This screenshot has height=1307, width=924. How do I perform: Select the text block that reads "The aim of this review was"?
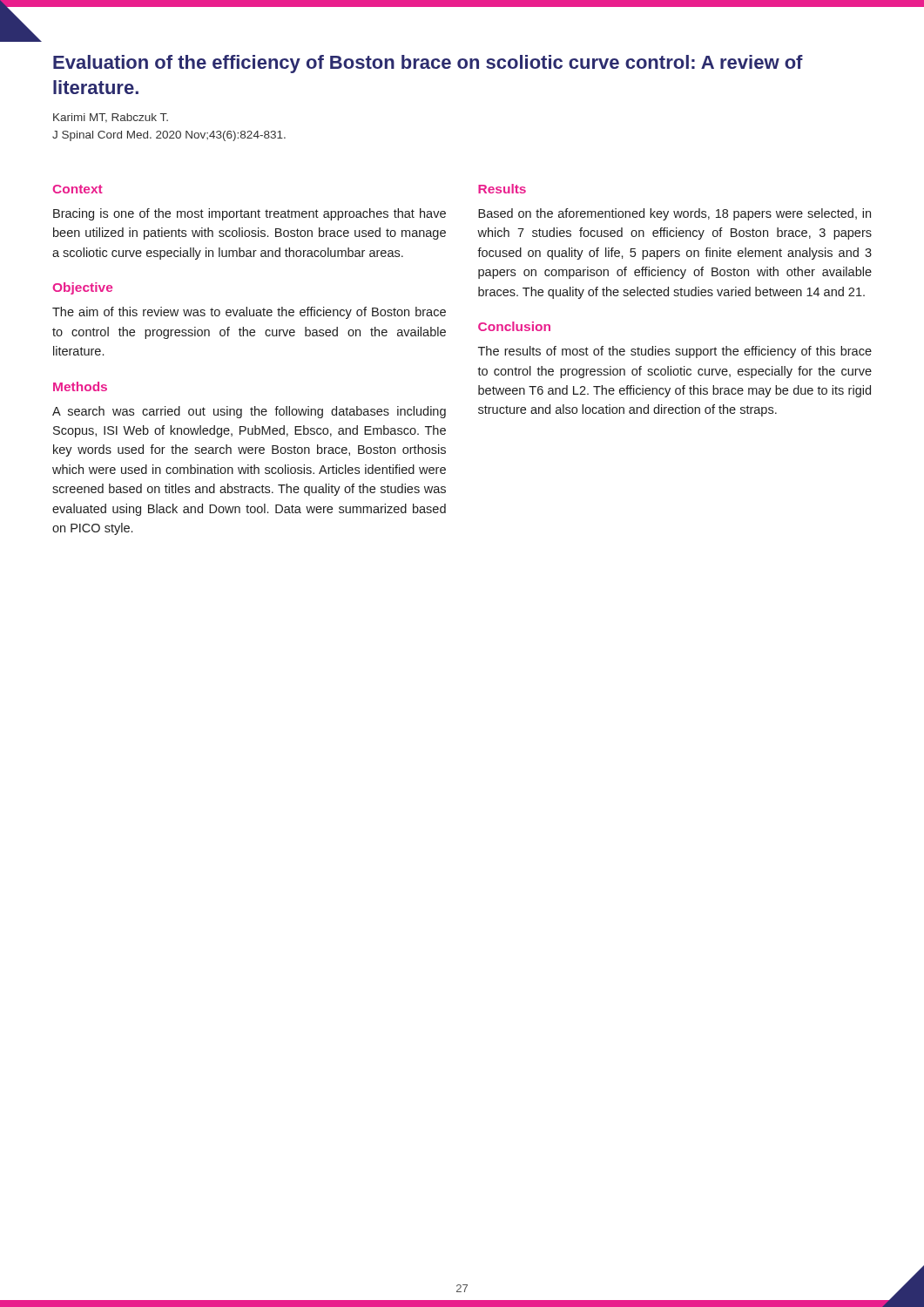(249, 332)
